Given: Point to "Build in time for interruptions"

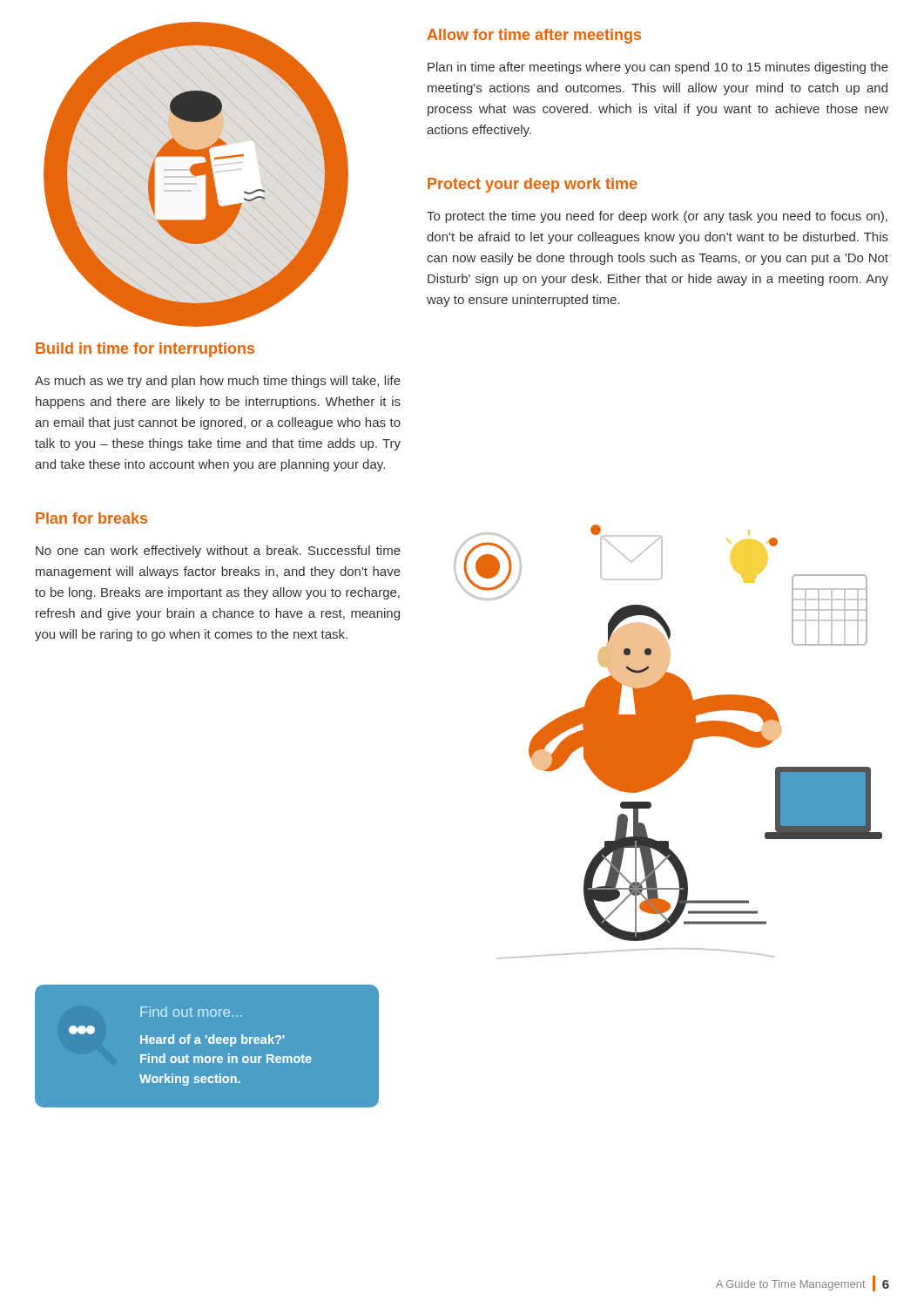Looking at the screenshot, I should pyautogui.click(x=145, y=349).
